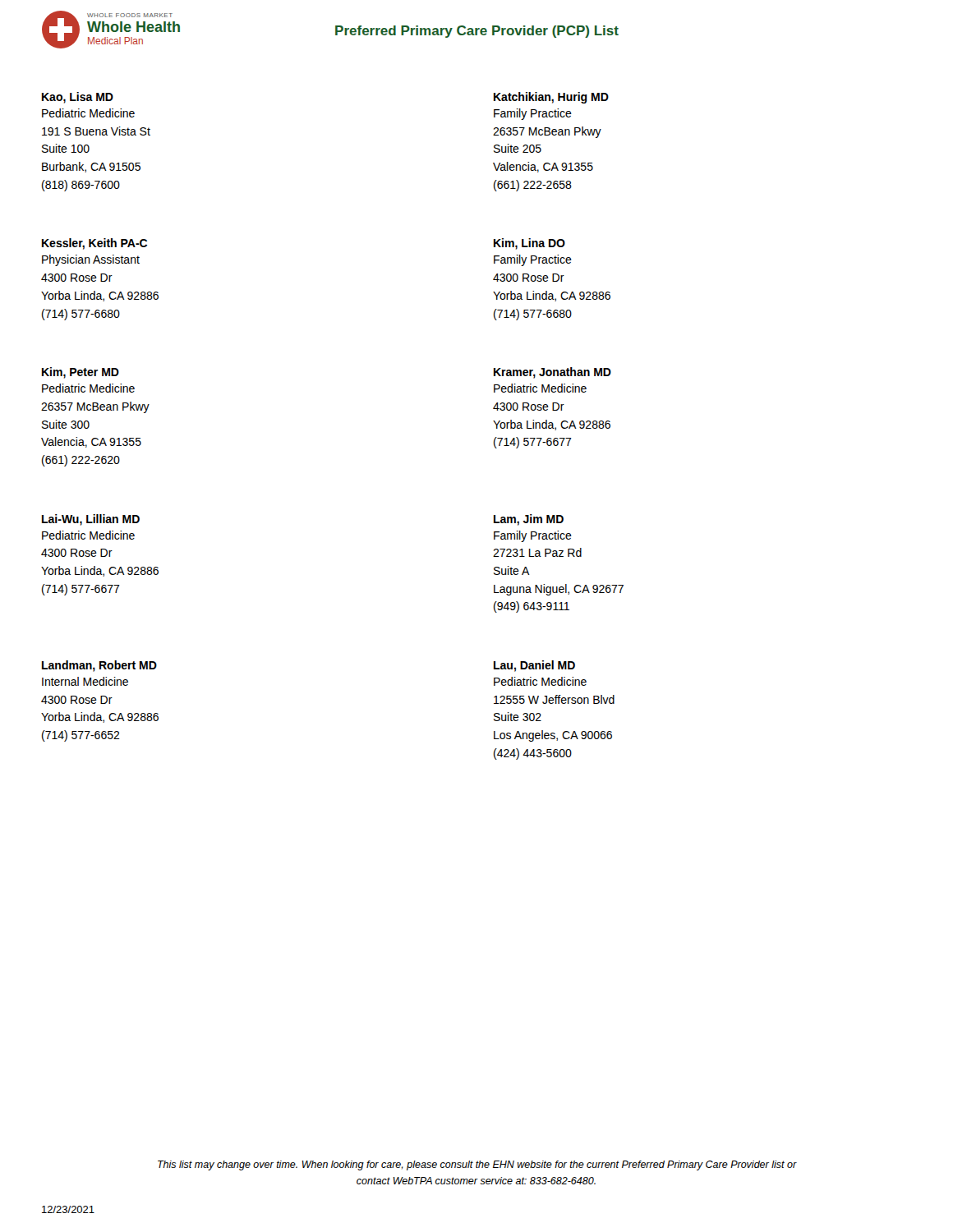Locate the footnote containing "This list may change over time. When looking"

point(476,1173)
